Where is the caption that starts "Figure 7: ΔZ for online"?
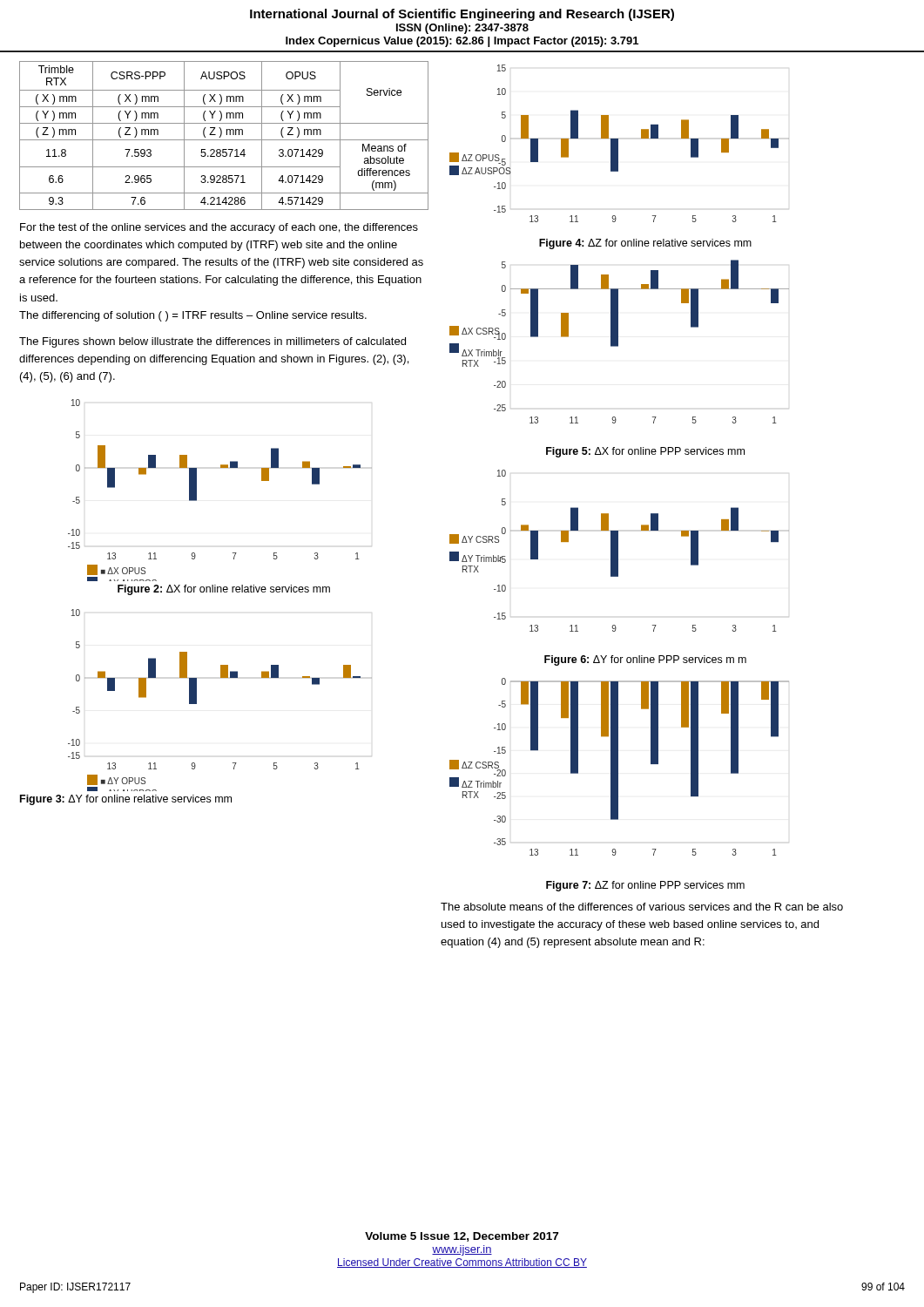The height and width of the screenshot is (1307, 924). coord(645,885)
